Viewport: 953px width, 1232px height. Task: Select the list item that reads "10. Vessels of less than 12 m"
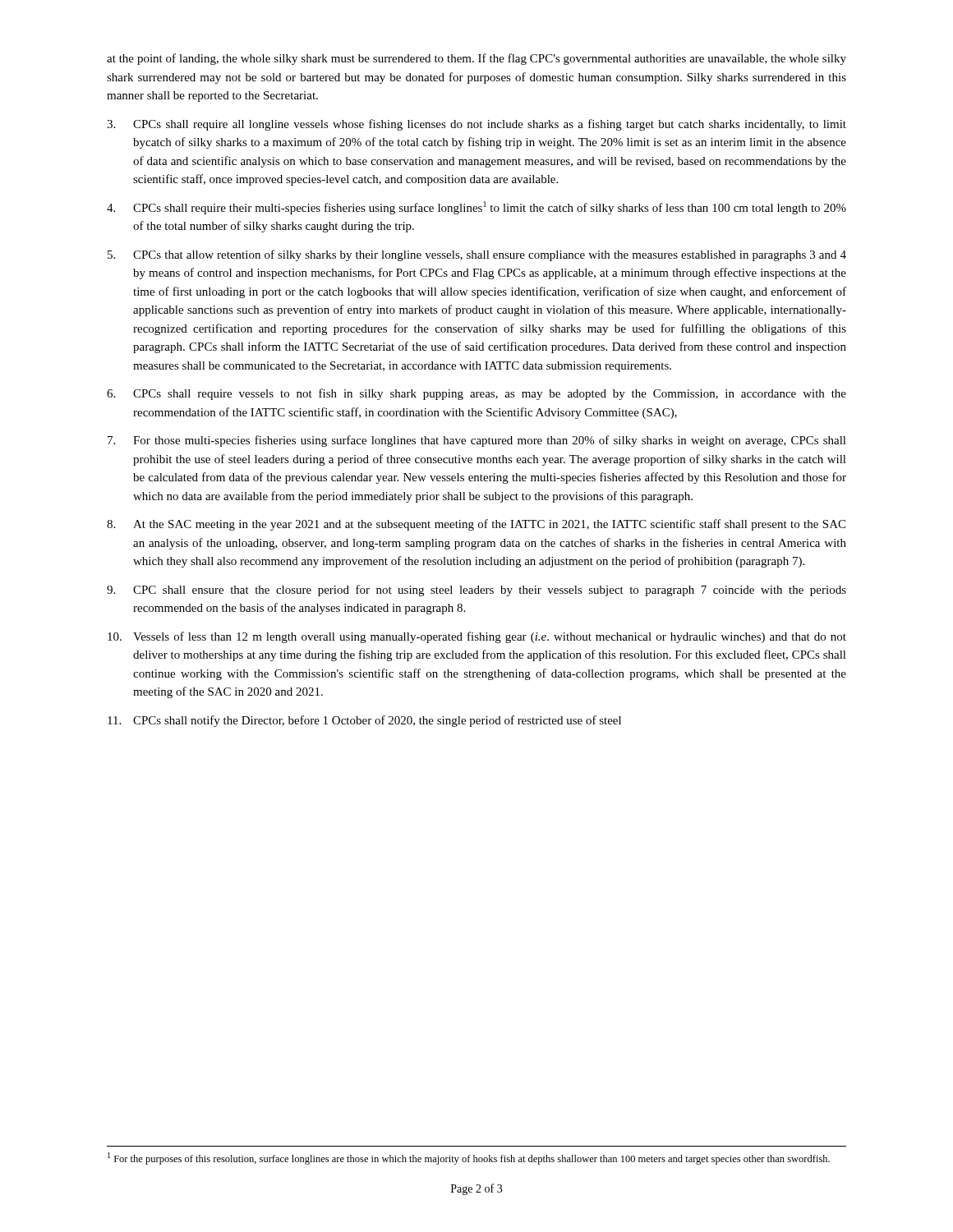tap(476, 664)
